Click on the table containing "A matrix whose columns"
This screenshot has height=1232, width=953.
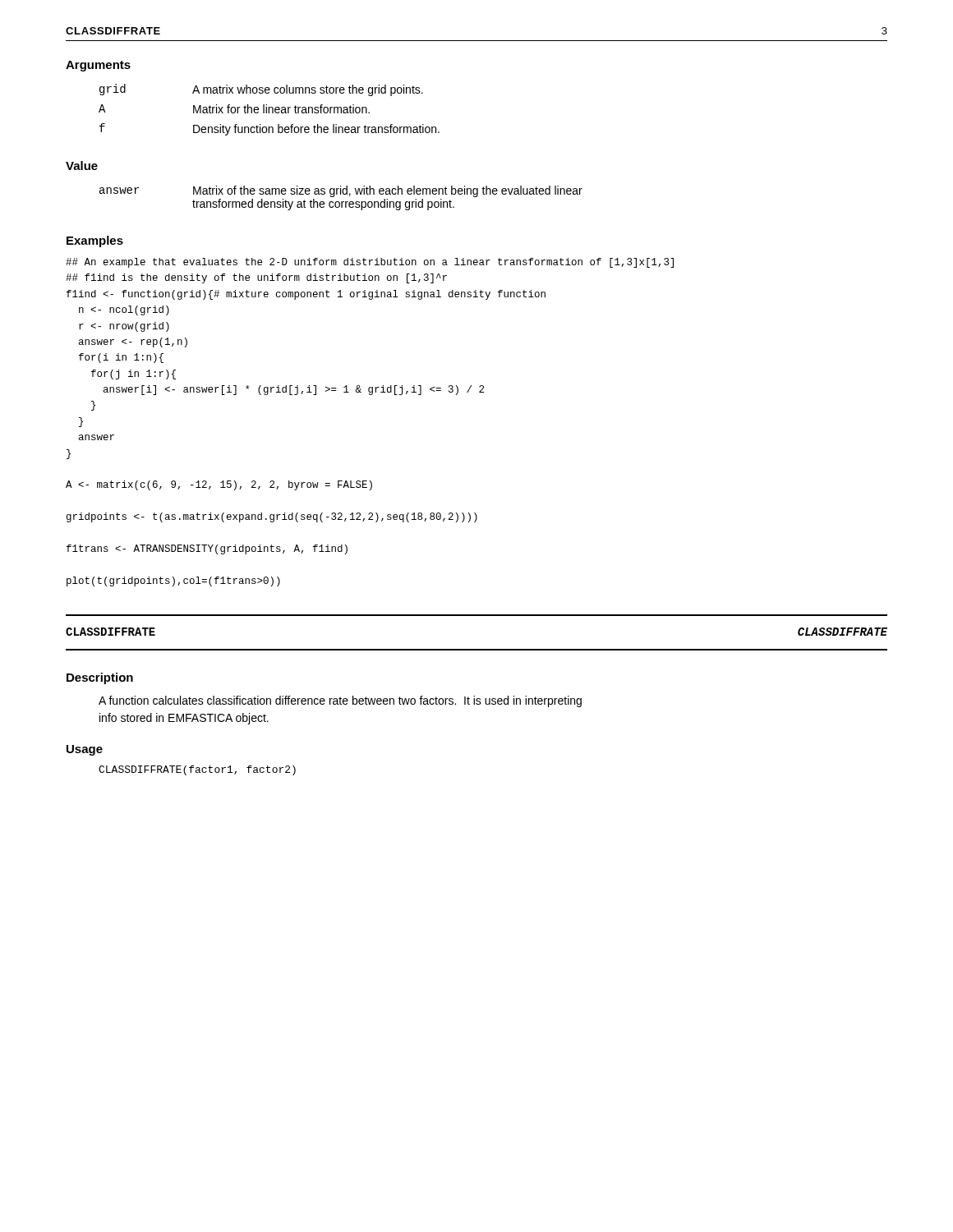476,109
